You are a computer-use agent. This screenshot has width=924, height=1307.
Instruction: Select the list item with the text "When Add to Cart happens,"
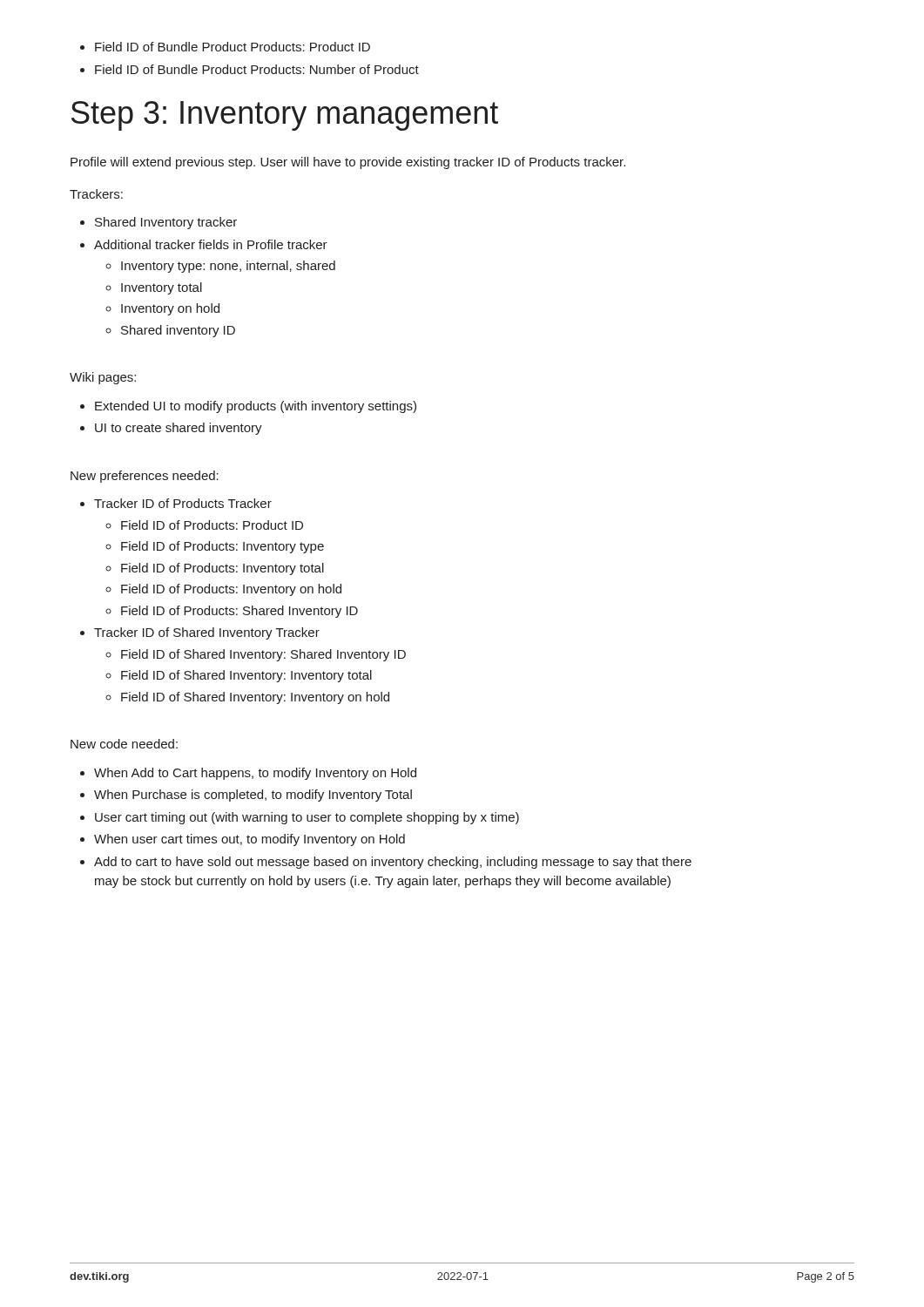coord(462,827)
